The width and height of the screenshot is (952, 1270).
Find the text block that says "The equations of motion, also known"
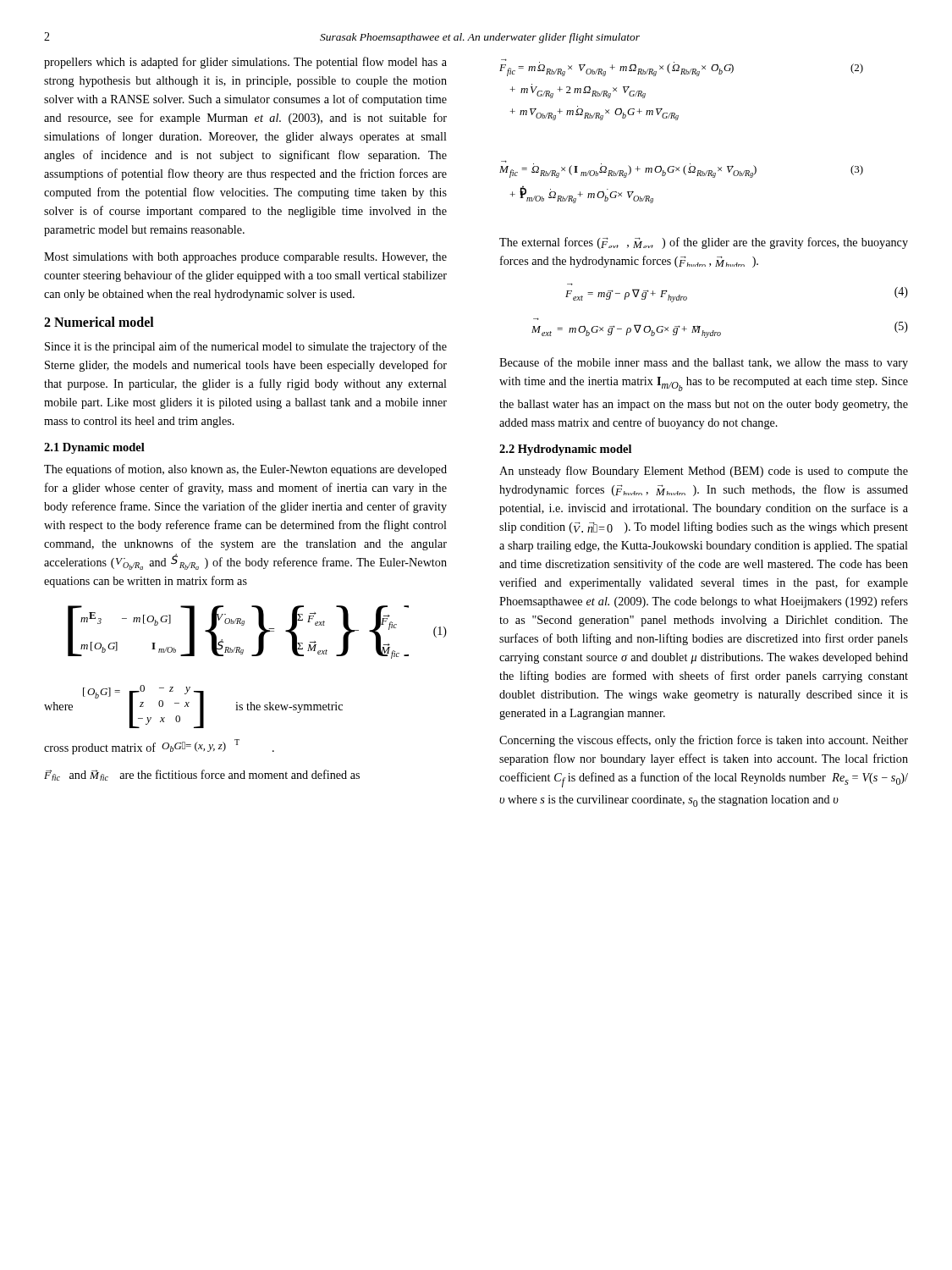pyautogui.click(x=245, y=525)
